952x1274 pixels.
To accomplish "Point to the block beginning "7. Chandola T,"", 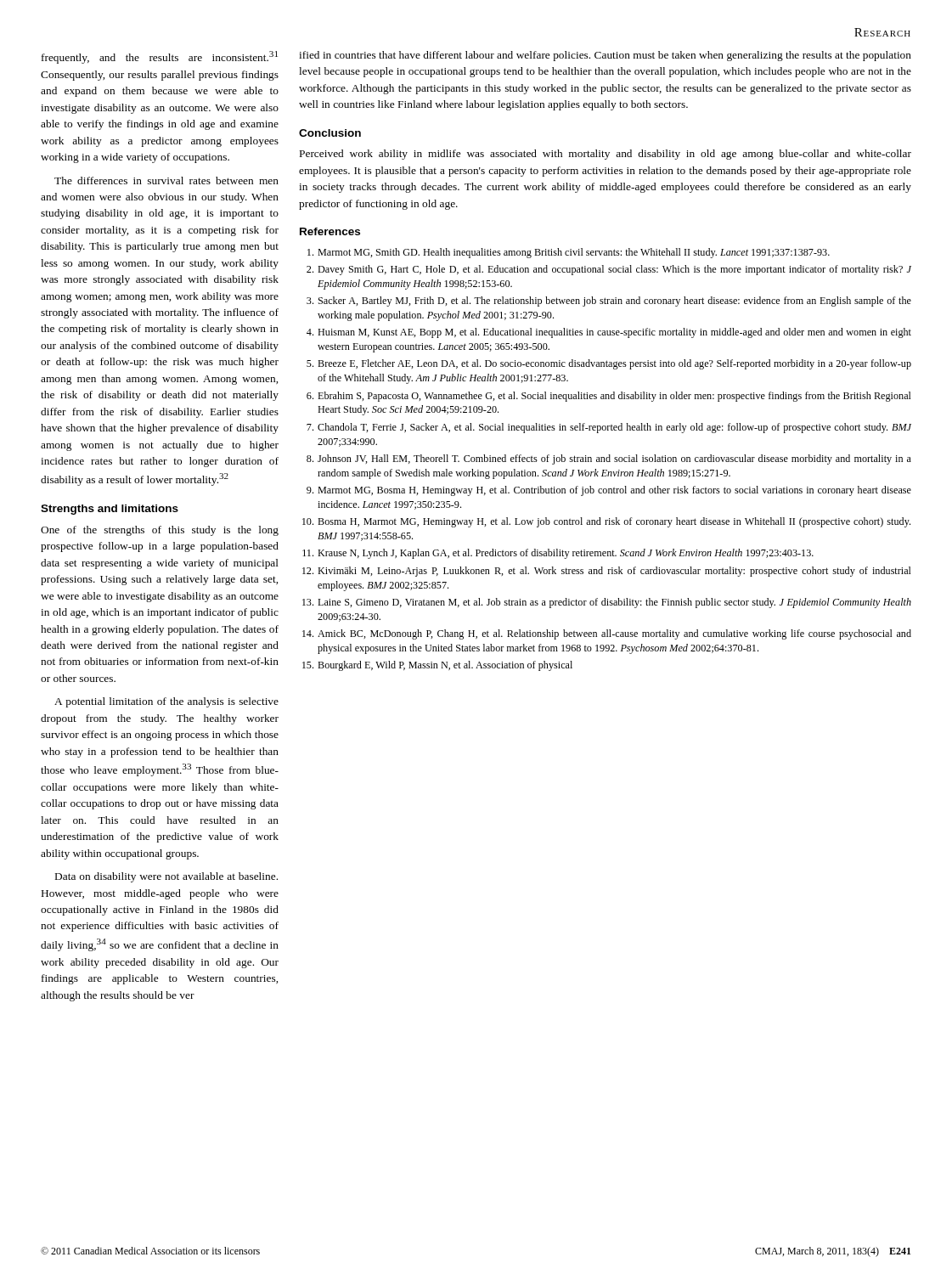I will pos(605,434).
